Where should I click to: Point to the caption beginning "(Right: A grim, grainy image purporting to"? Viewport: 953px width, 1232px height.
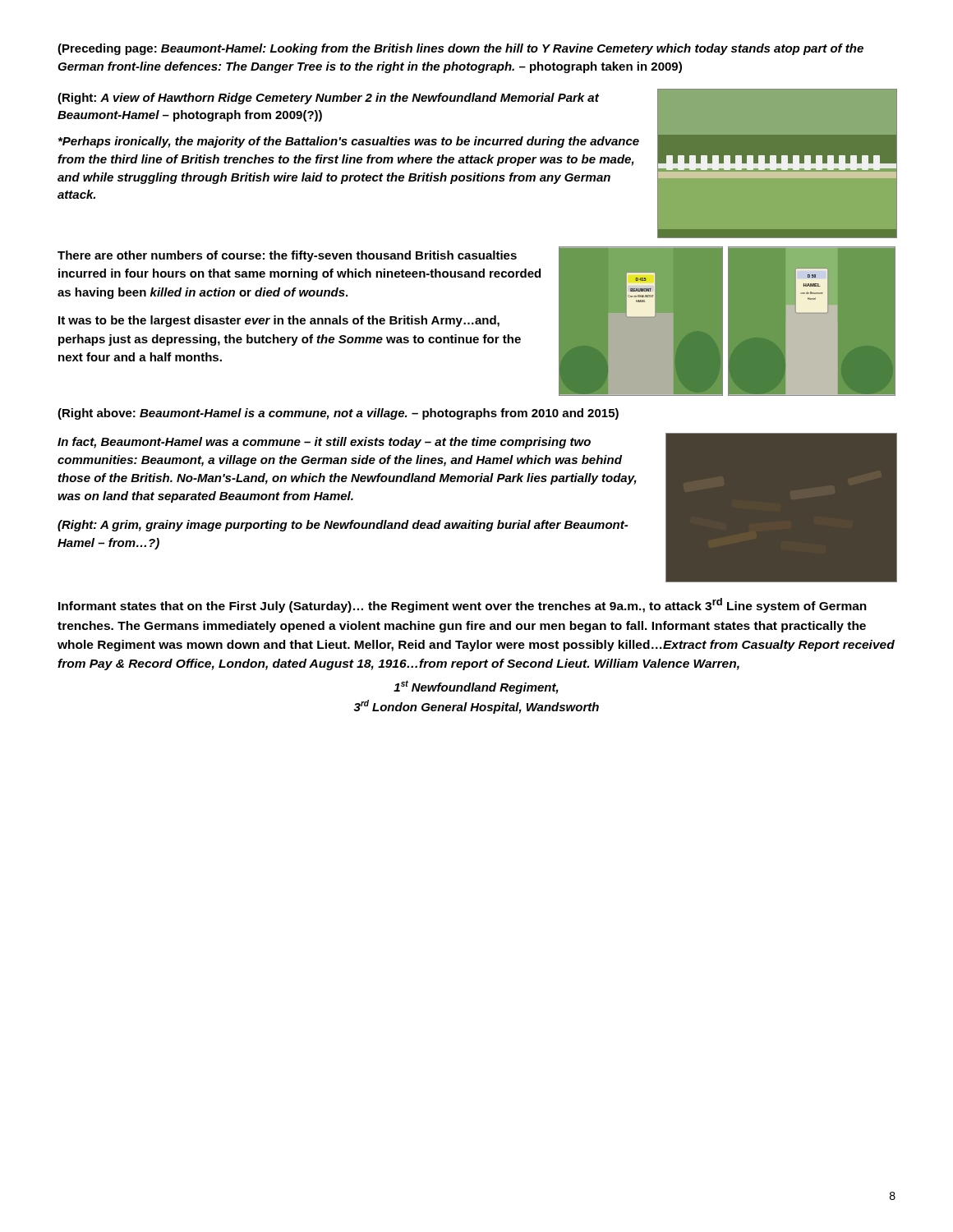tap(343, 534)
